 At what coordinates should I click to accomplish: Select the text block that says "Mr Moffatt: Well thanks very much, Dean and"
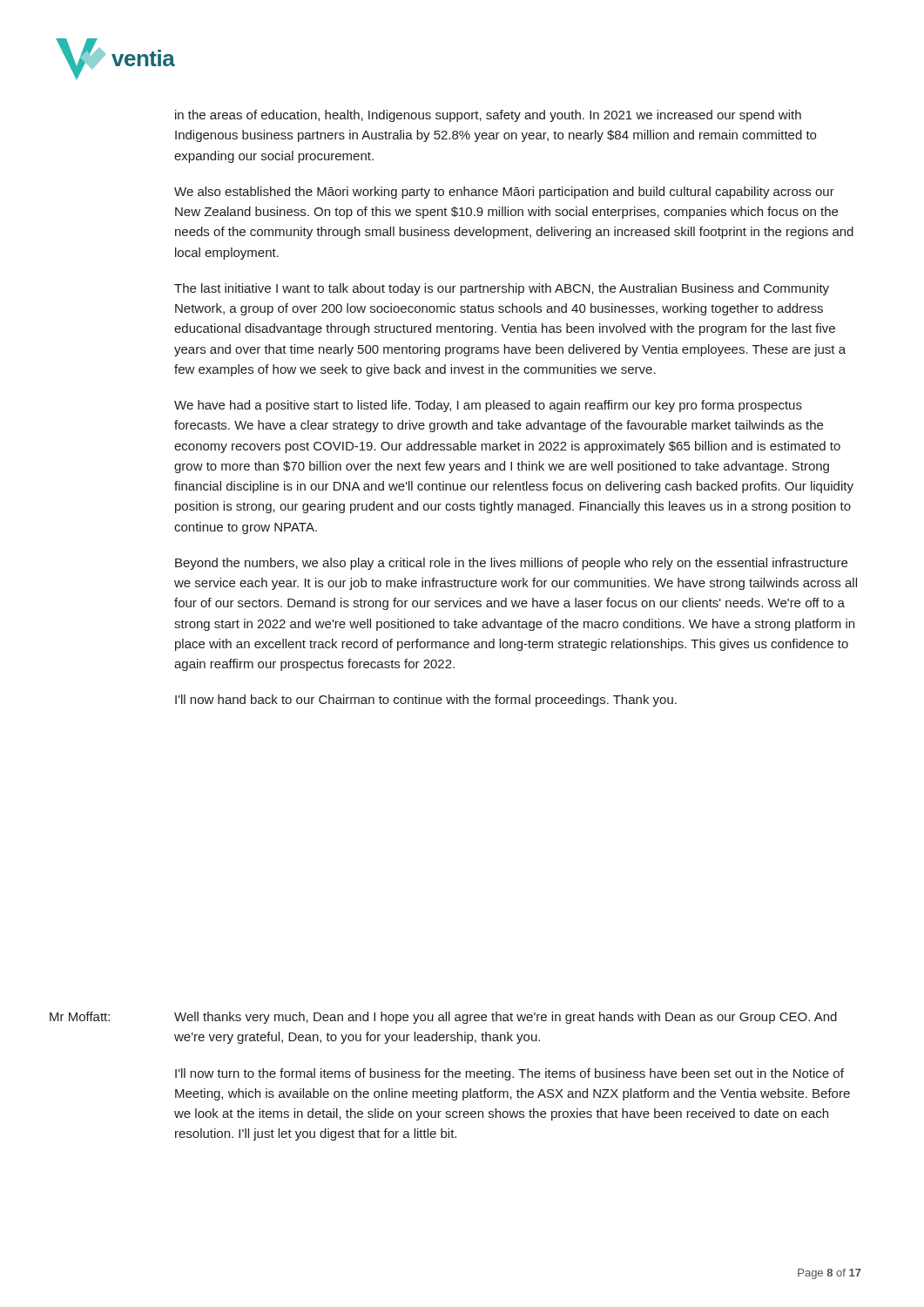click(x=455, y=1034)
